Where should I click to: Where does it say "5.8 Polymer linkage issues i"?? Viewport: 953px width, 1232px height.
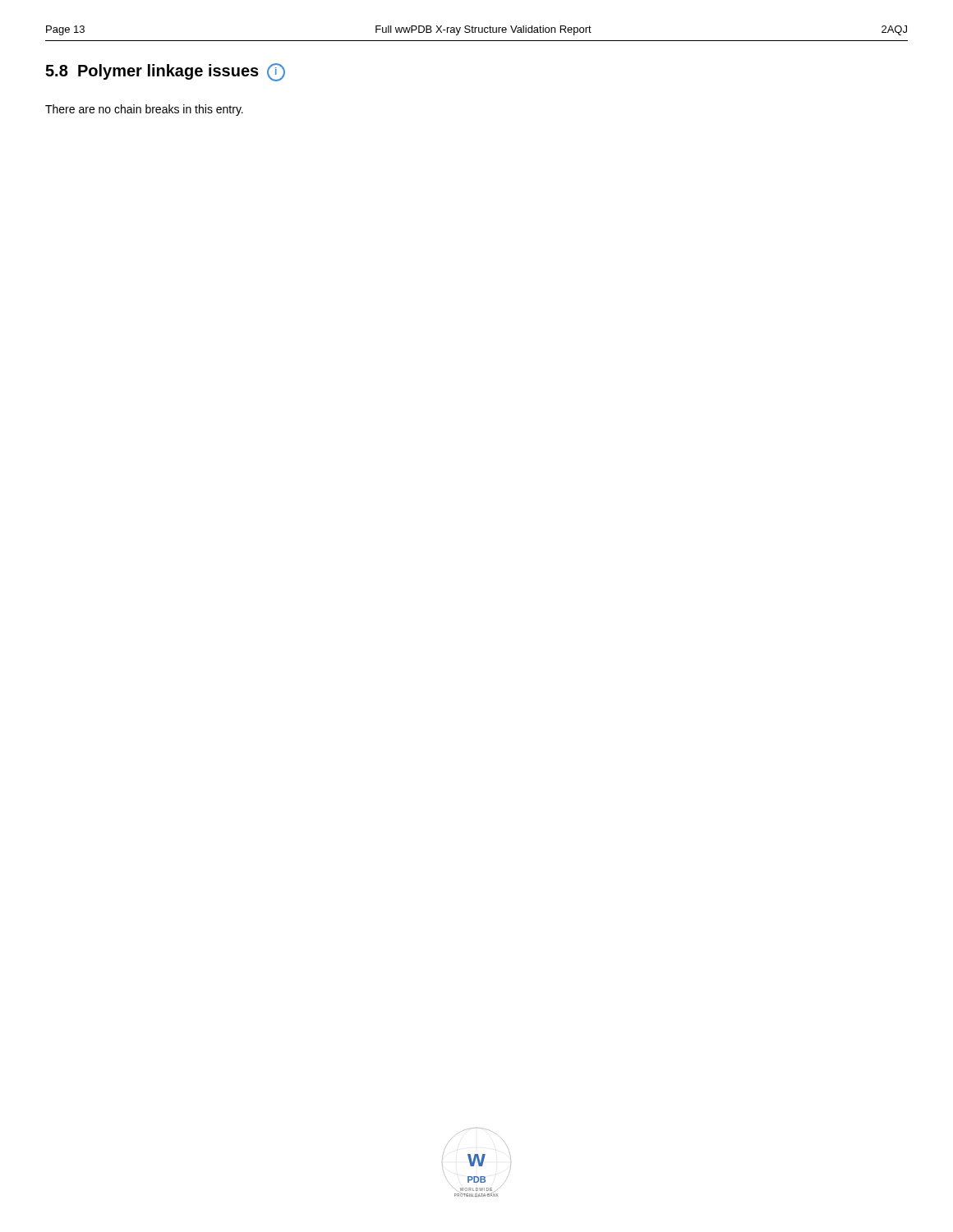pos(165,71)
